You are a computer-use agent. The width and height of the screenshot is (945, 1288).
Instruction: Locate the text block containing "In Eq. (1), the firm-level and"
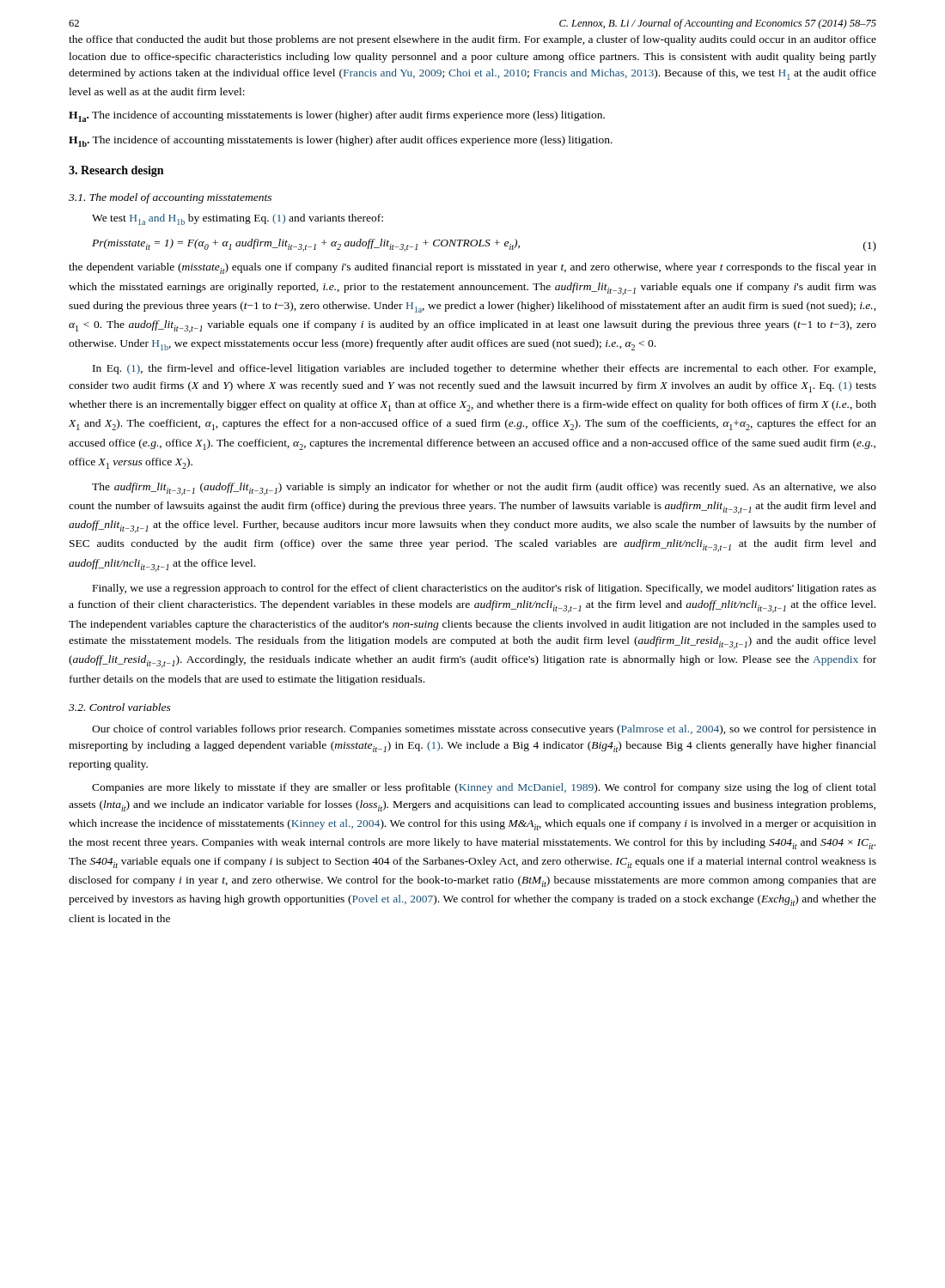point(472,416)
